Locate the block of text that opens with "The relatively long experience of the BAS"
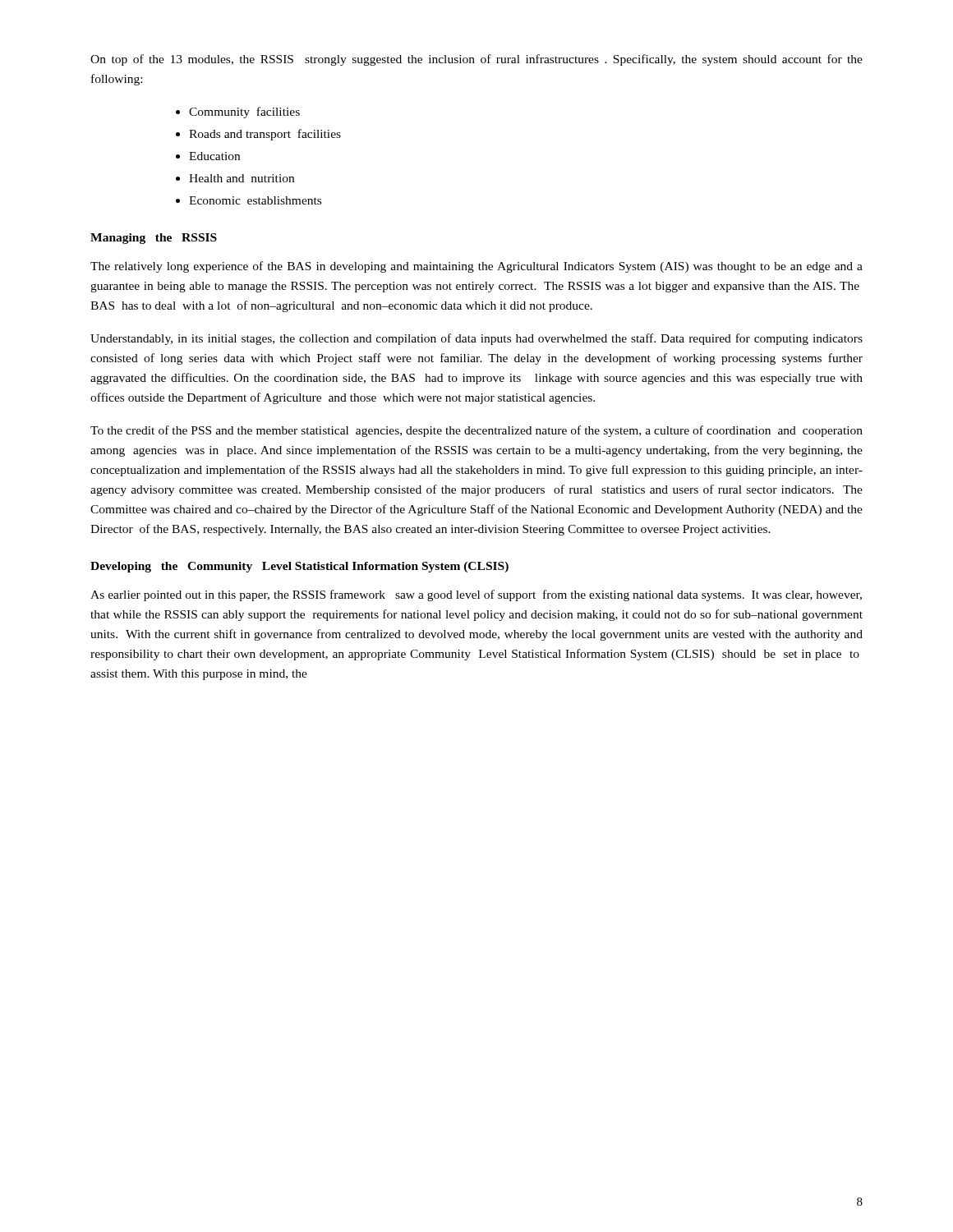Viewport: 953px width, 1232px height. tap(476, 286)
